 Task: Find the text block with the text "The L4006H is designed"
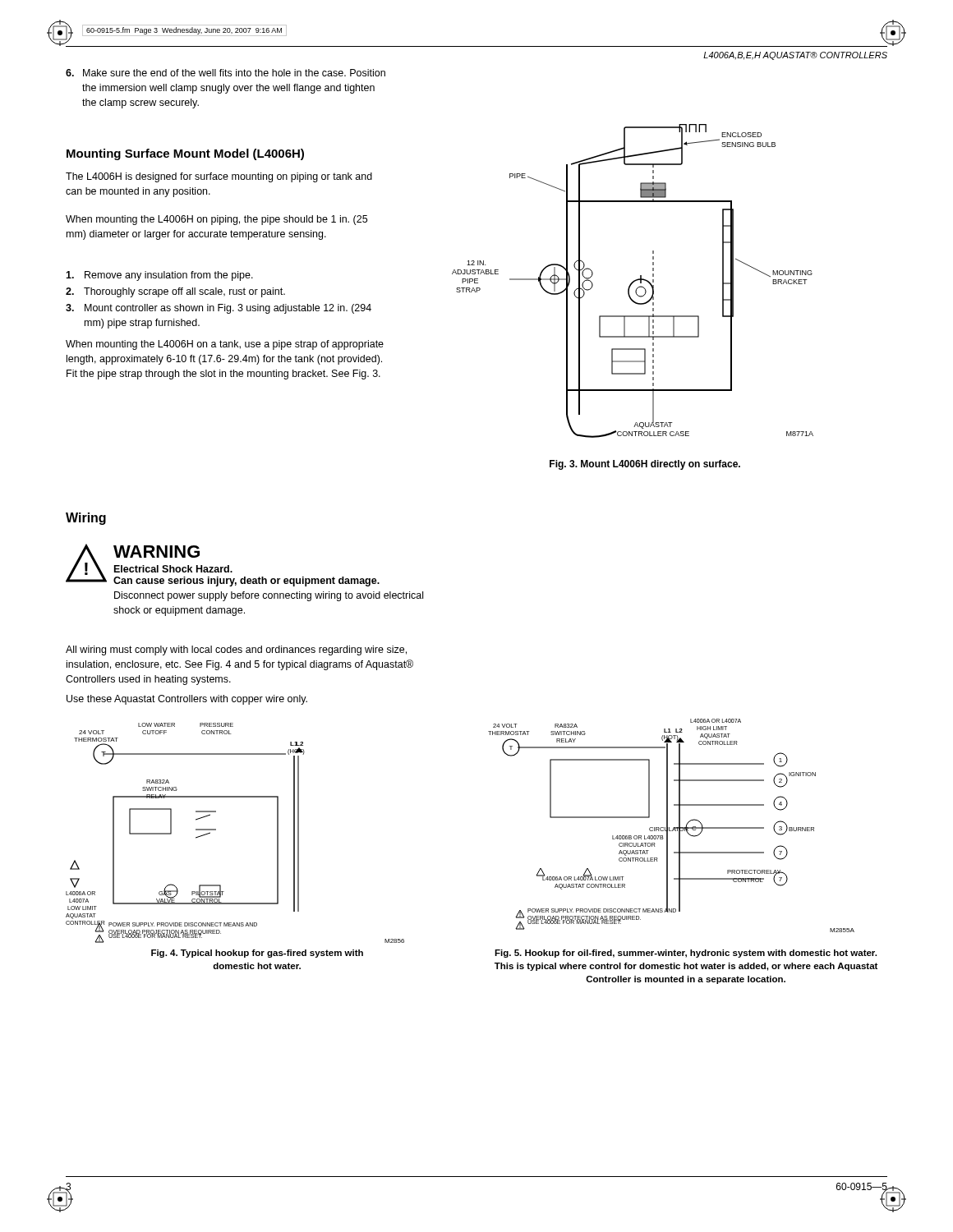[x=219, y=184]
